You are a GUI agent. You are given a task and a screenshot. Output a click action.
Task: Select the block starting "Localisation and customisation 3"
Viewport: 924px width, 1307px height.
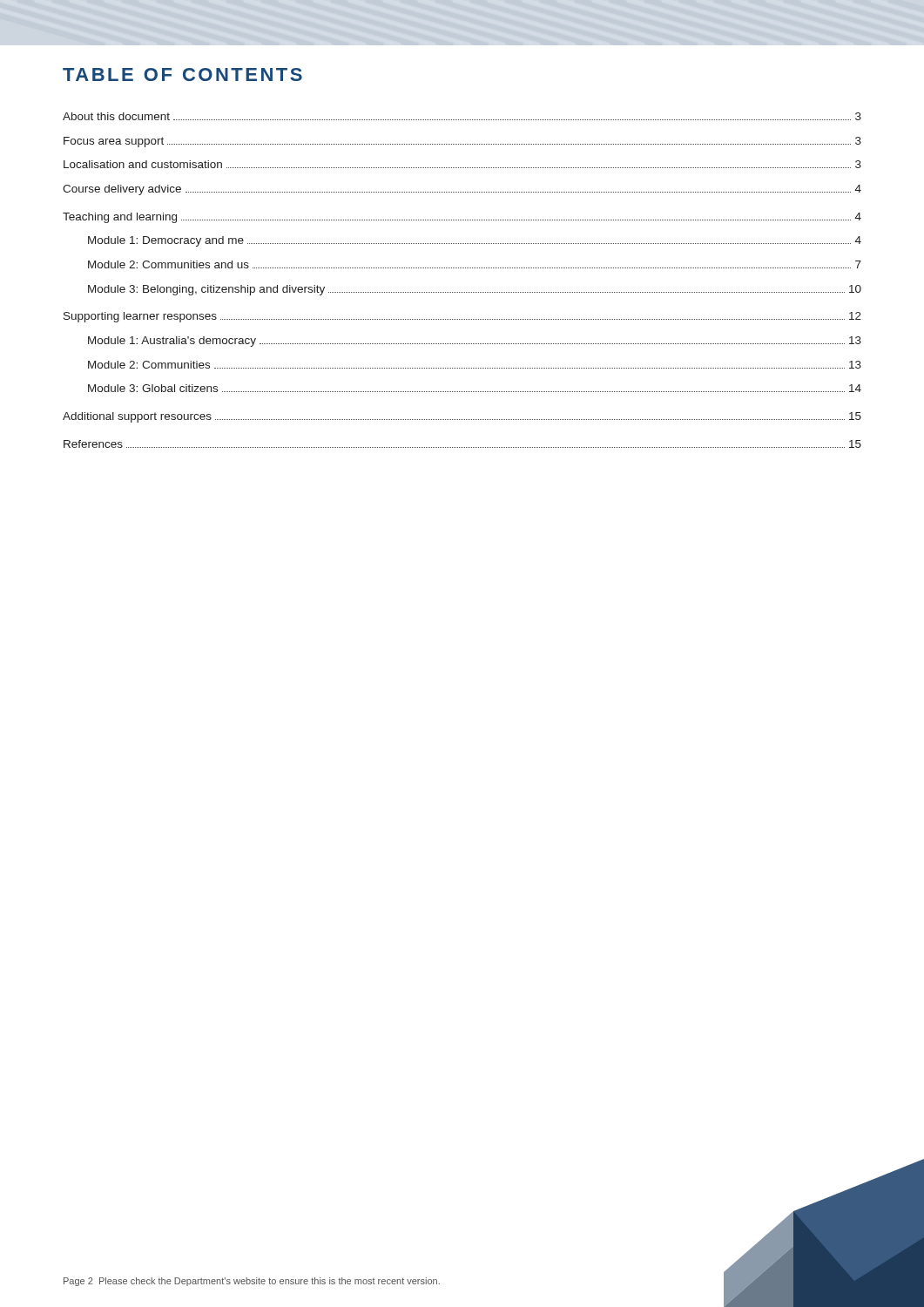pyautogui.click(x=462, y=165)
